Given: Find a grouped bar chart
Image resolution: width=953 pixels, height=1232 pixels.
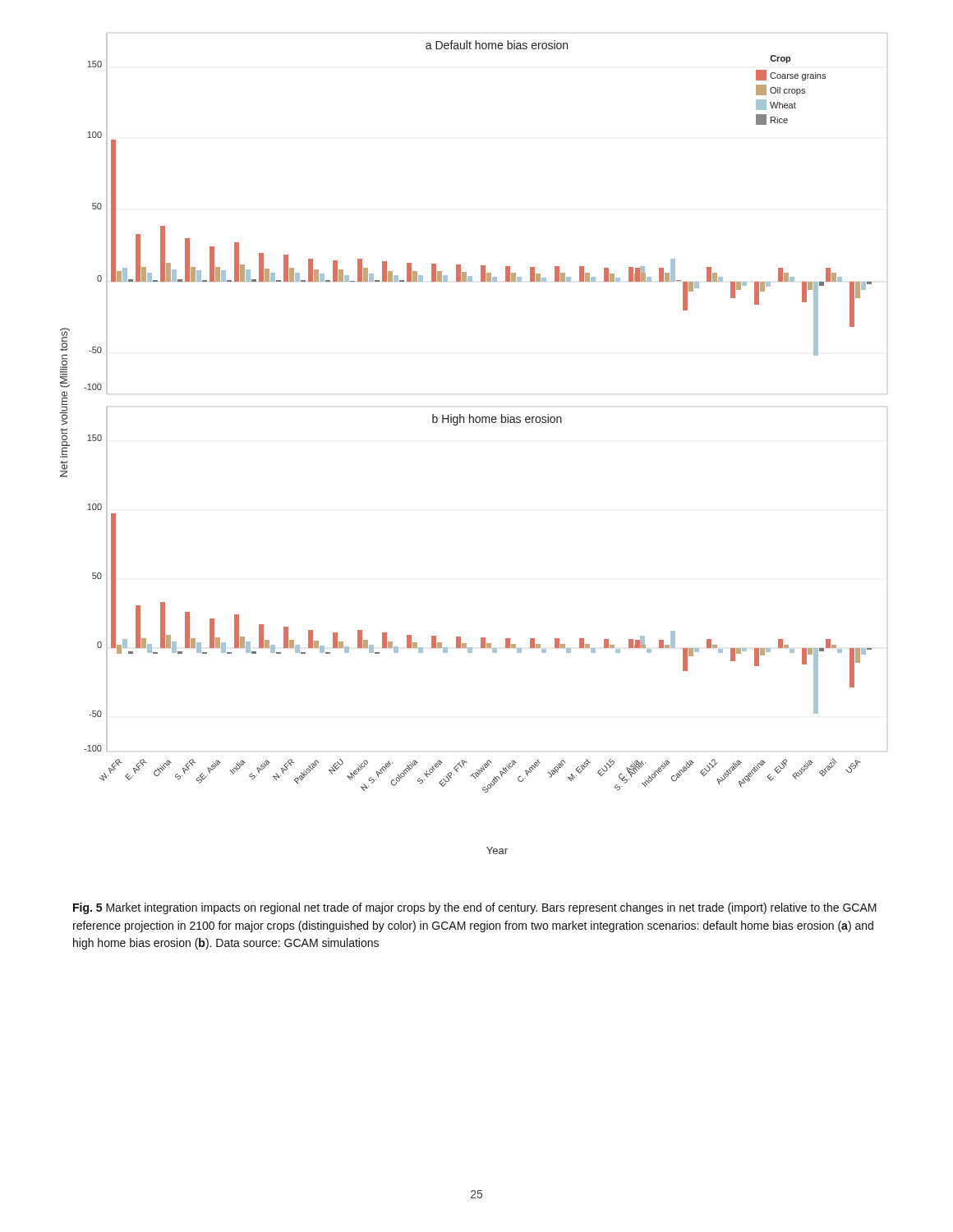Looking at the screenshot, I should click(x=476, y=460).
